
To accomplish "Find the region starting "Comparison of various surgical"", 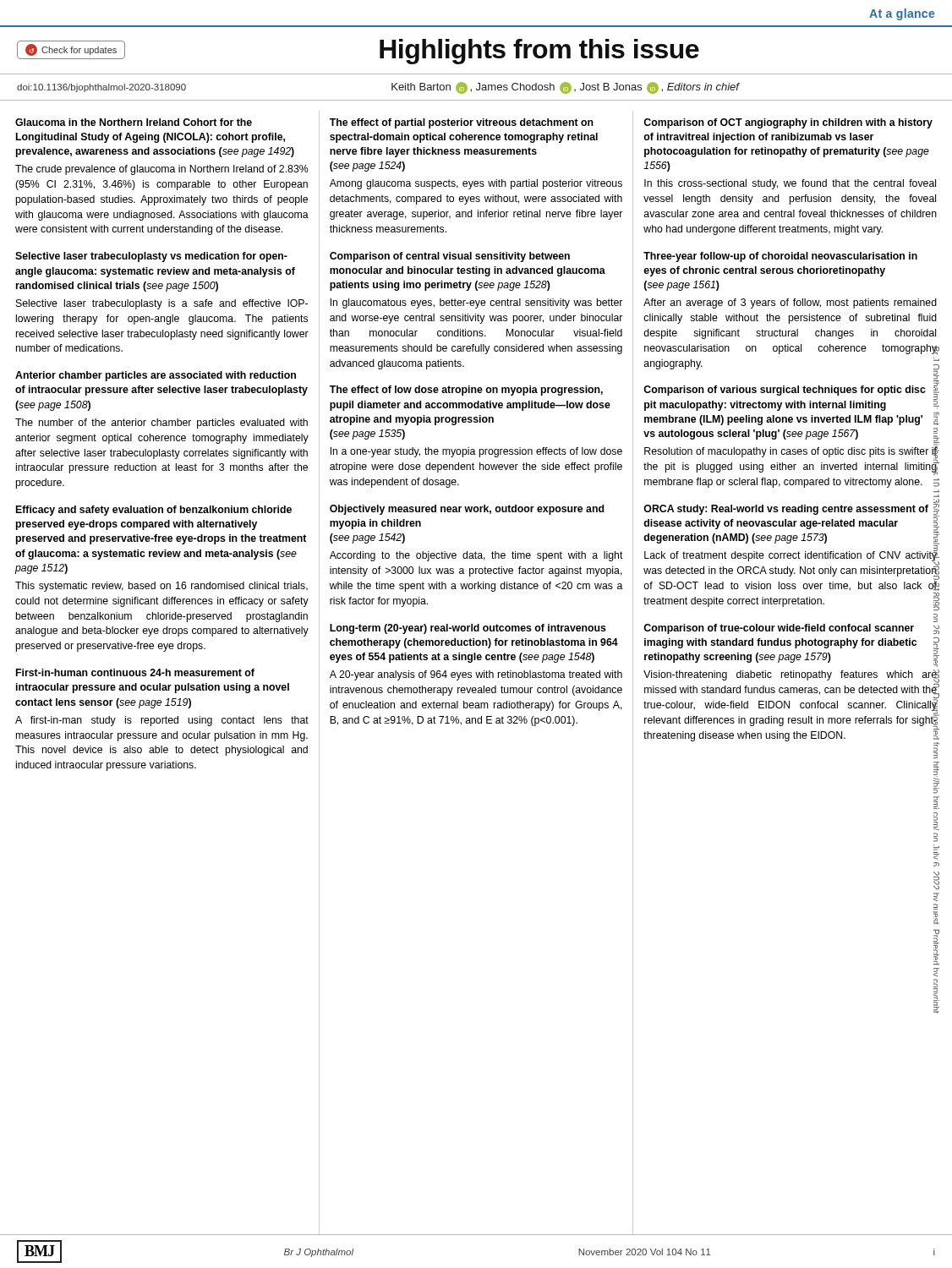I will pyautogui.click(x=790, y=437).
